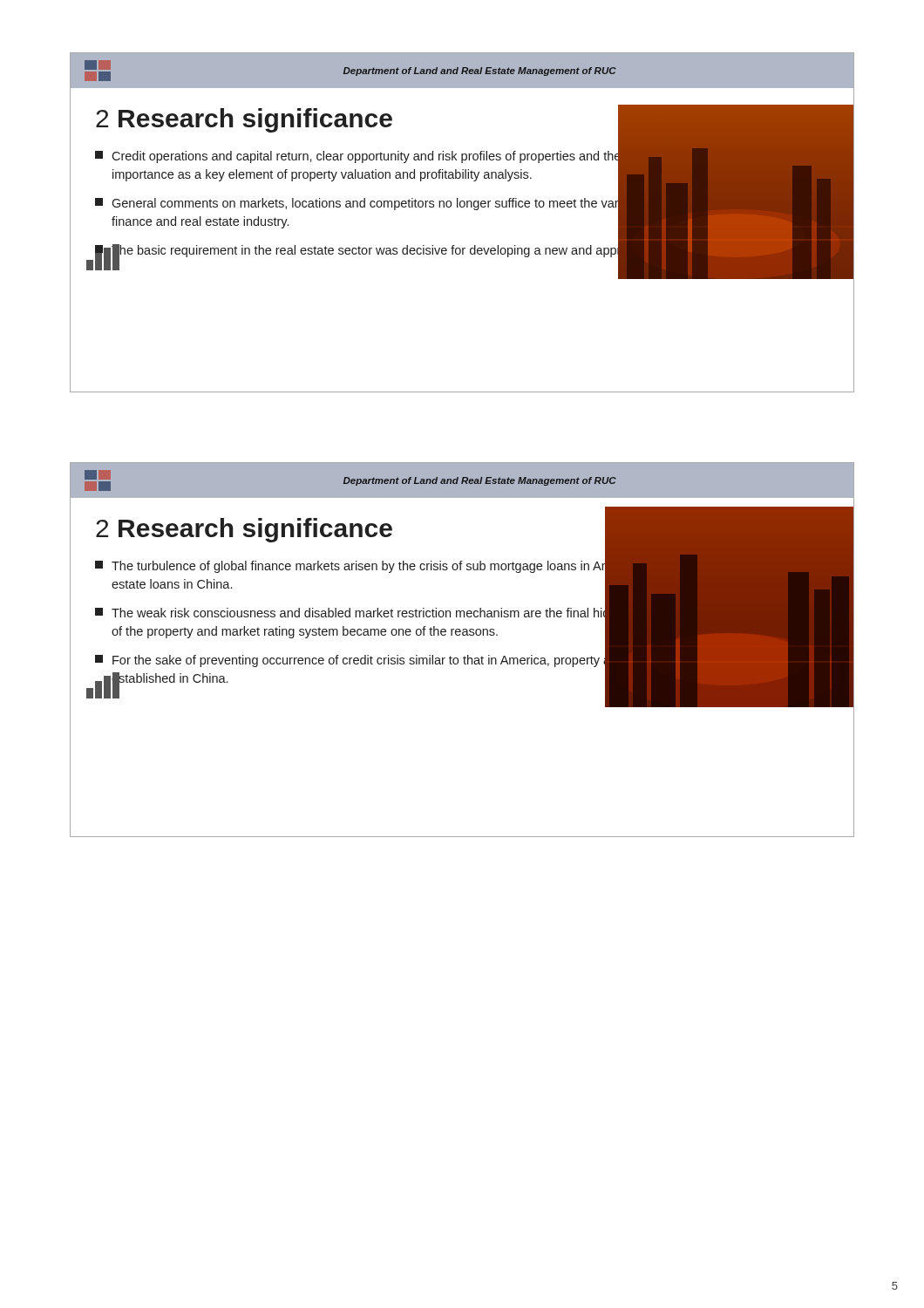Point to the block starting "Credit operations and capital return, clear"
The width and height of the screenshot is (924, 1308).
tap(464, 166)
